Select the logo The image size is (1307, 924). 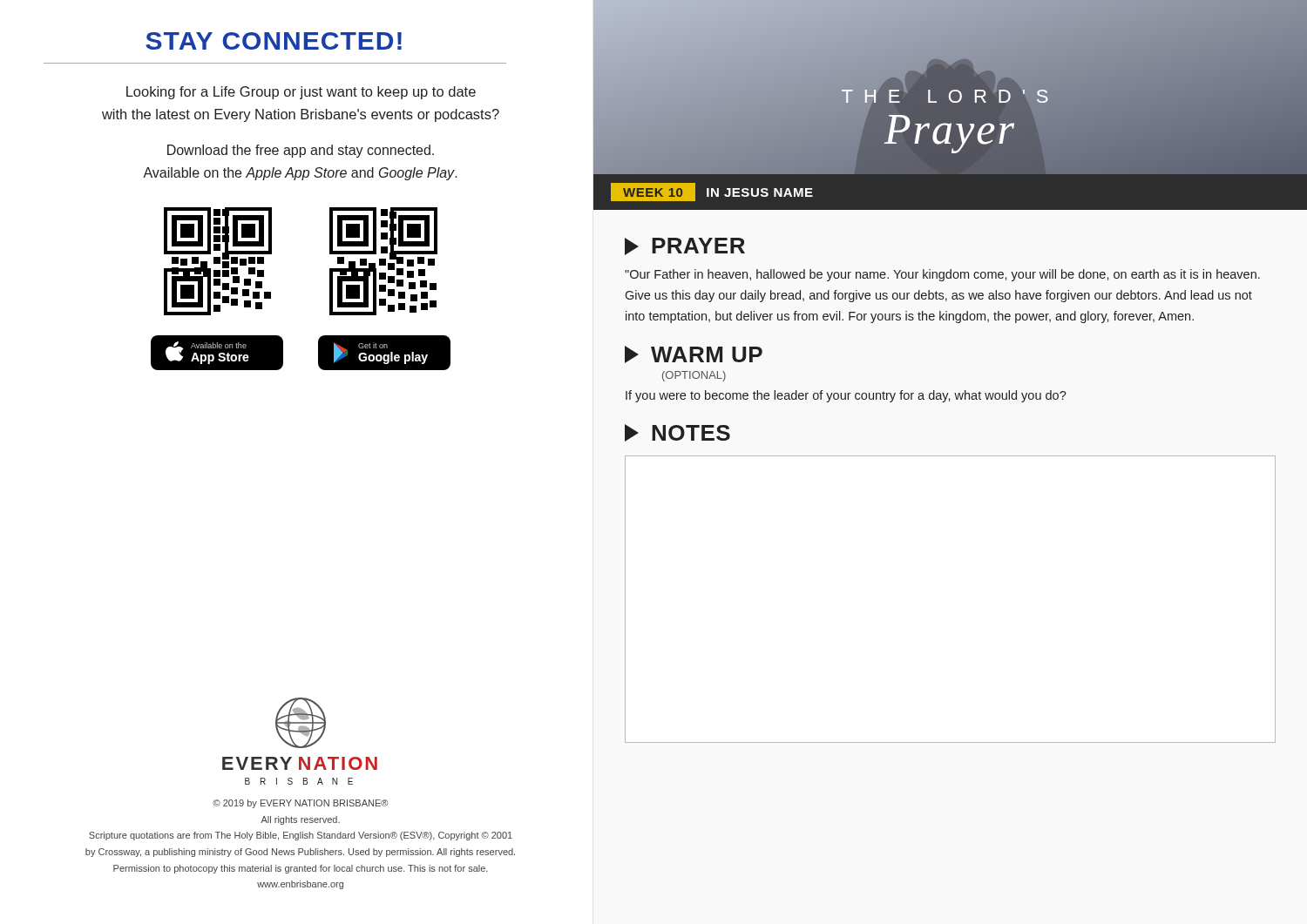pos(301,746)
